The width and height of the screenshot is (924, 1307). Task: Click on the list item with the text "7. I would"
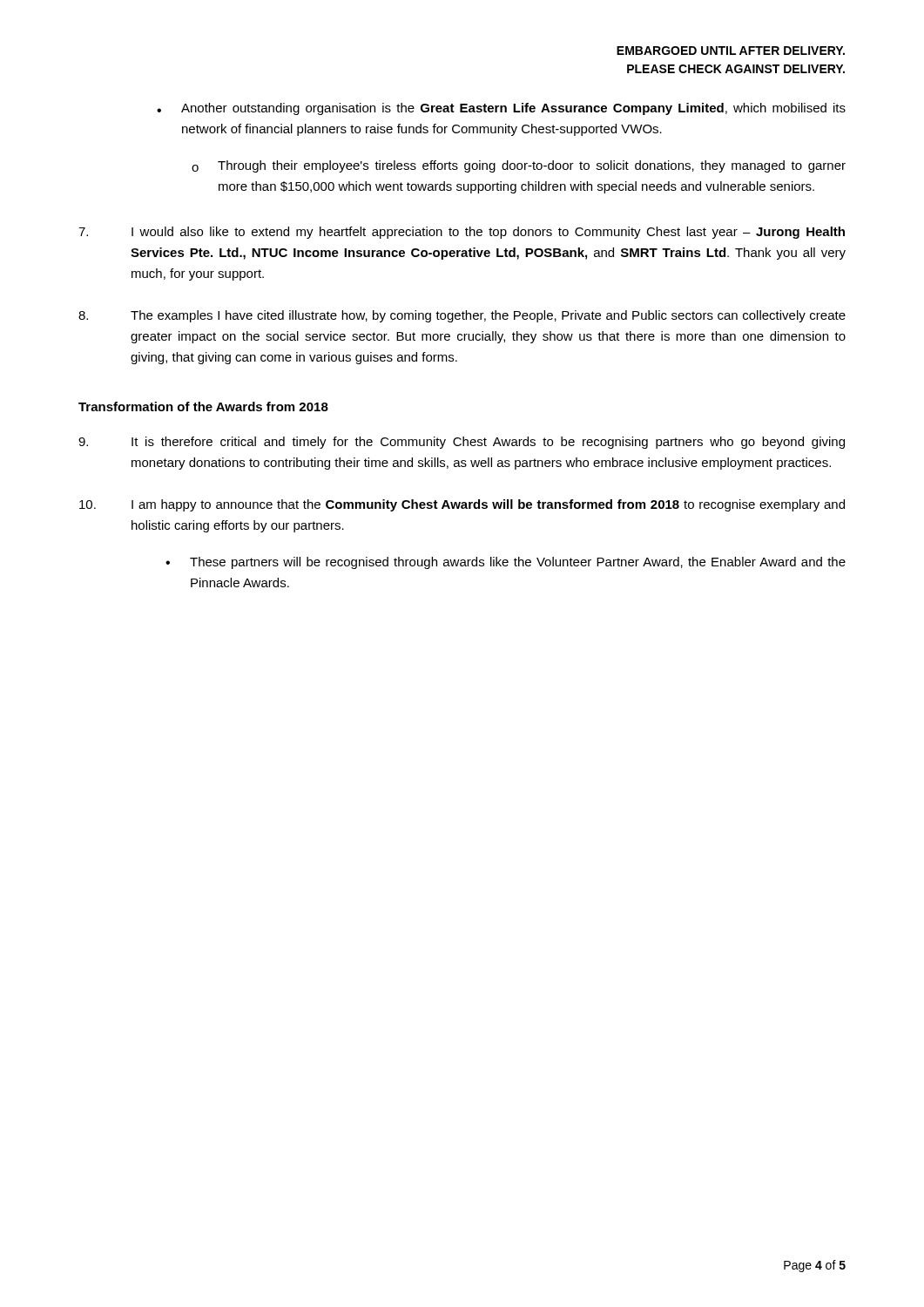click(x=462, y=253)
